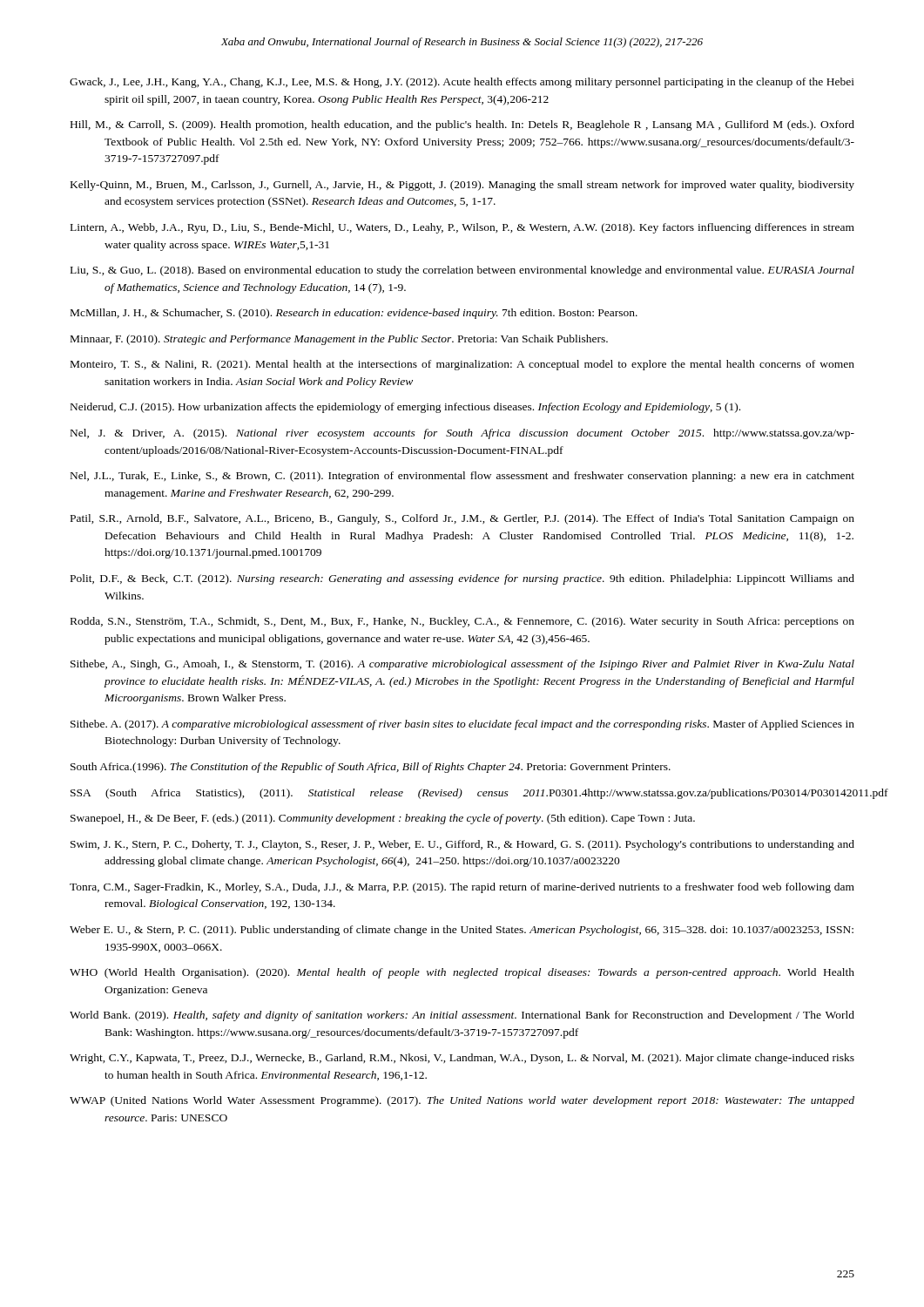The height and width of the screenshot is (1307, 924).
Task: Find the block on this page that starts "Neiderud, C.J. (2015)."
Action: [405, 407]
